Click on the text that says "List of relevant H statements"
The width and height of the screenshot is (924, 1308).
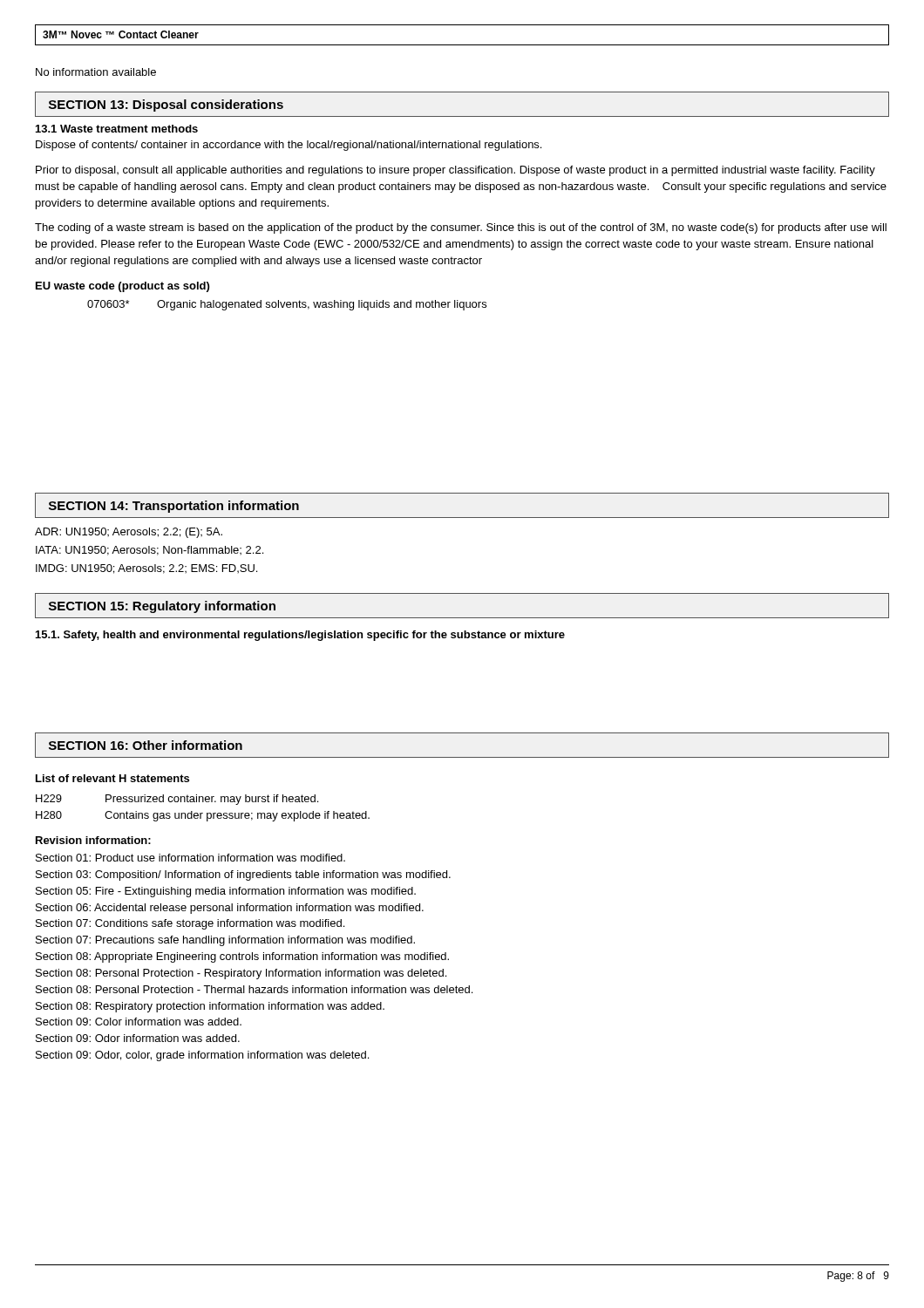tap(112, 778)
